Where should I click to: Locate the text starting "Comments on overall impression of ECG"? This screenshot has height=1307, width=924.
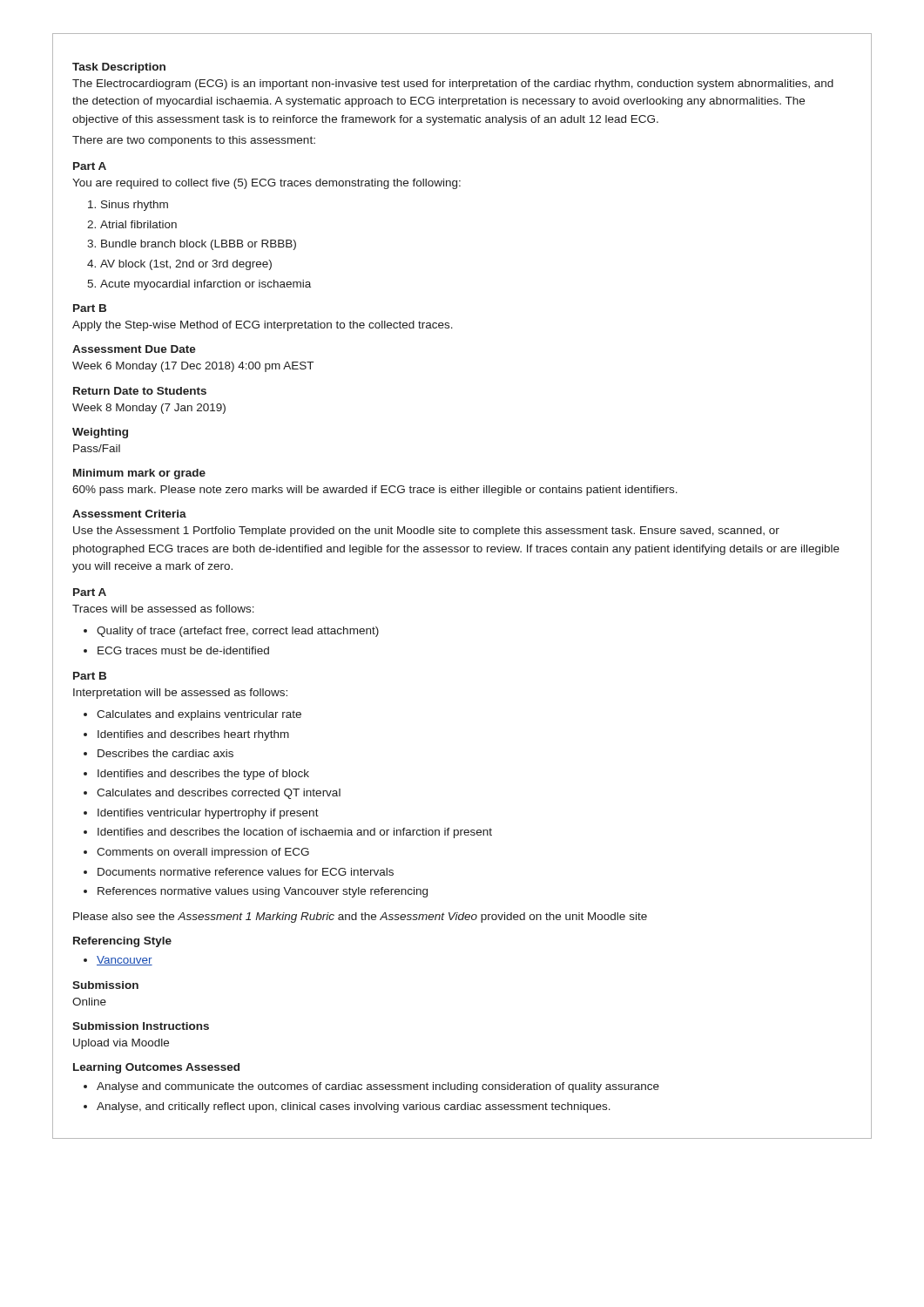point(203,852)
